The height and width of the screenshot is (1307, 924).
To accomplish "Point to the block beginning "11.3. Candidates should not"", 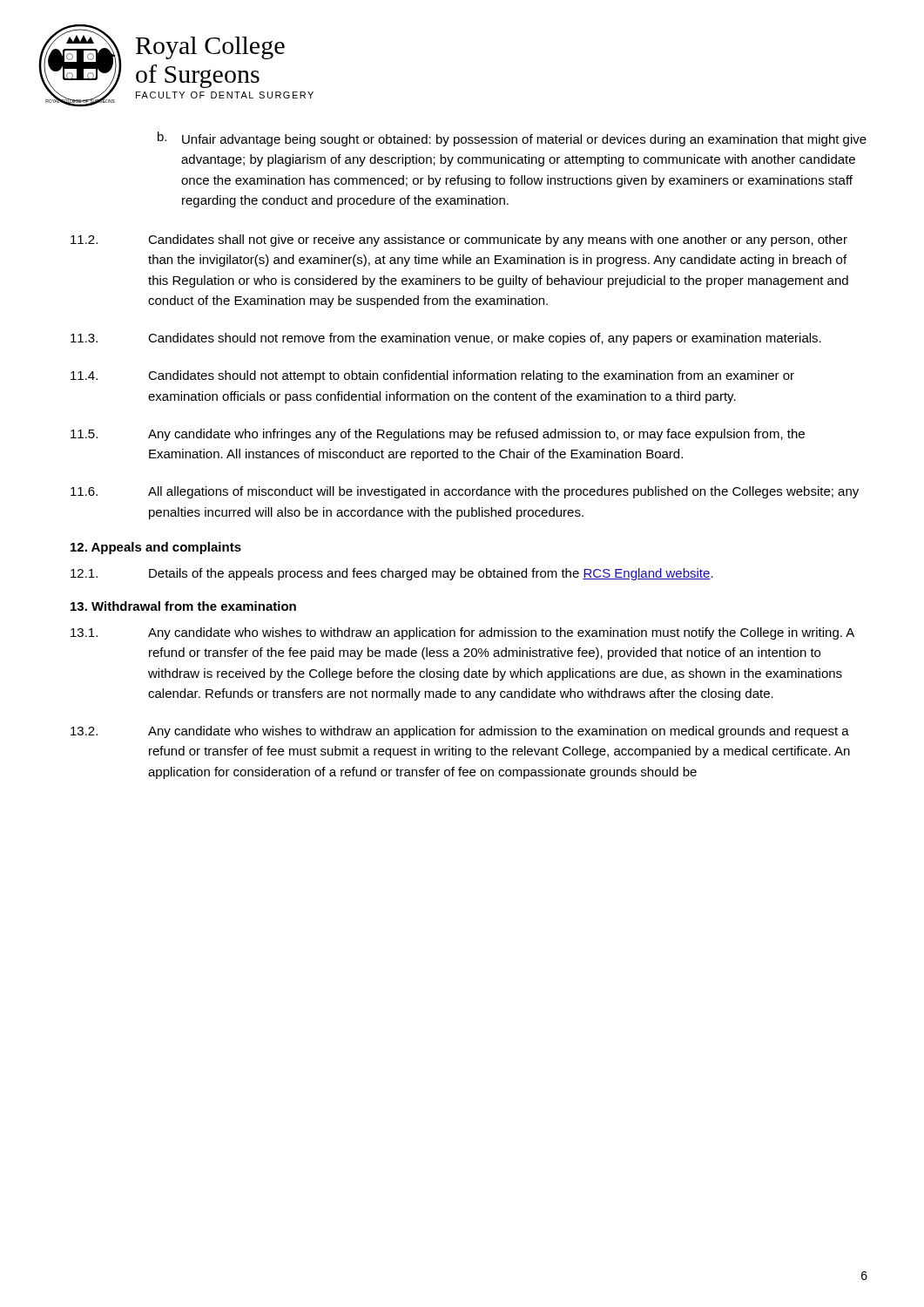I will (469, 338).
